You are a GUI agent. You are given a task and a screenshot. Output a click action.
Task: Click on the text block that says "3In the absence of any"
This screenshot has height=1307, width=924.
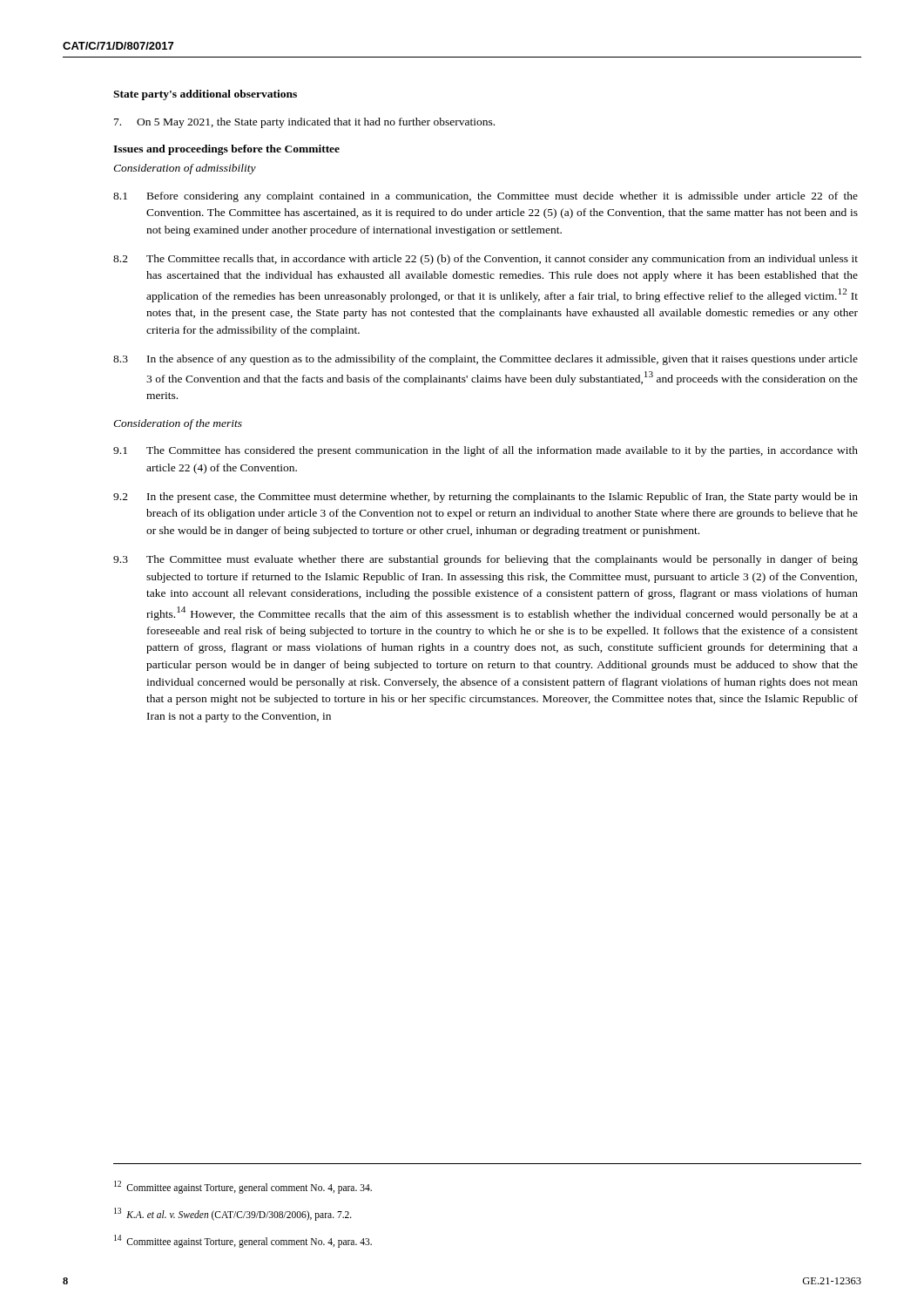pyautogui.click(x=487, y=377)
